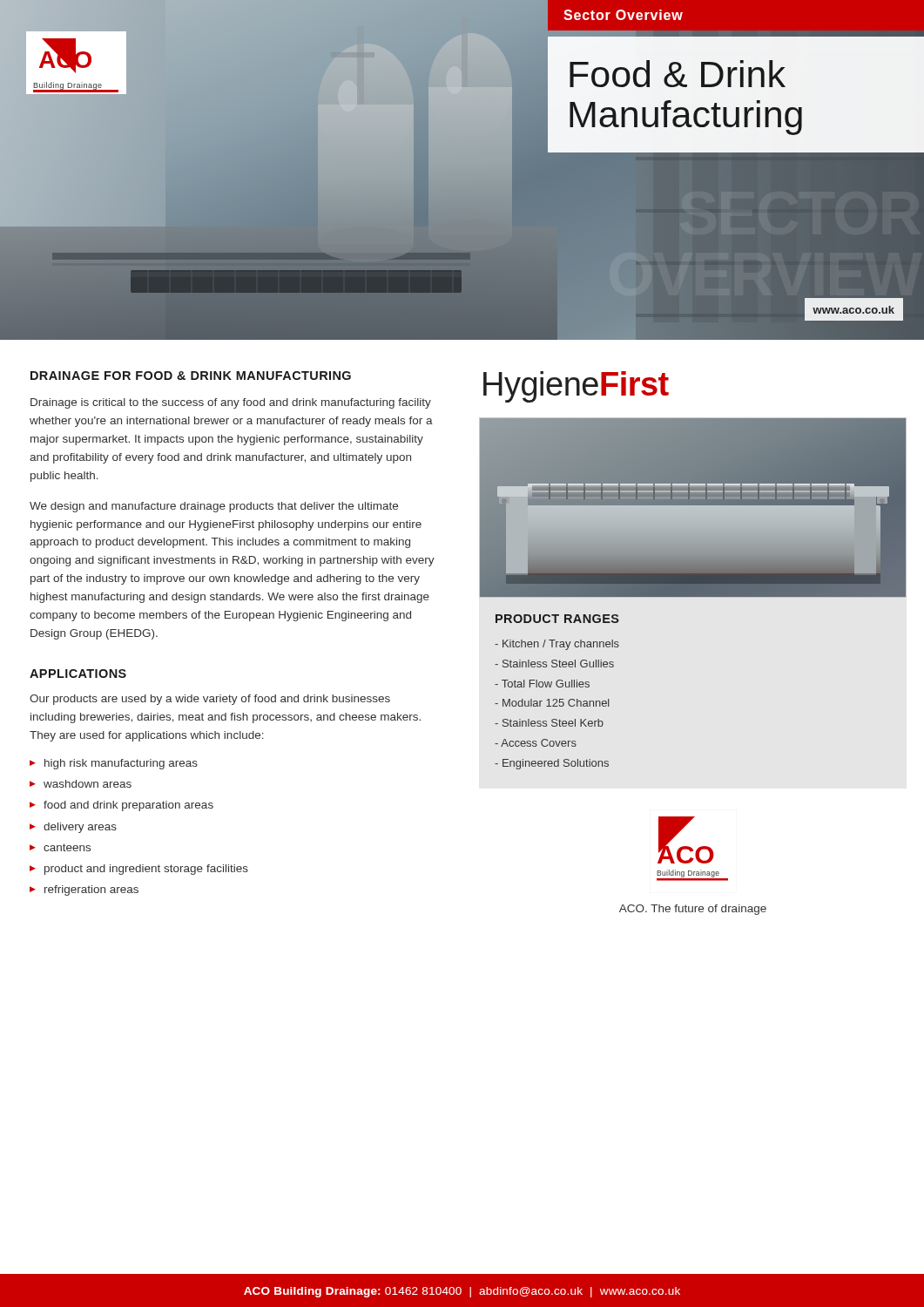Locate the text "Modular 125 Channel"
Image resolution: width=924 pixels, height=1307 pixels.
(x=552, y=703)
